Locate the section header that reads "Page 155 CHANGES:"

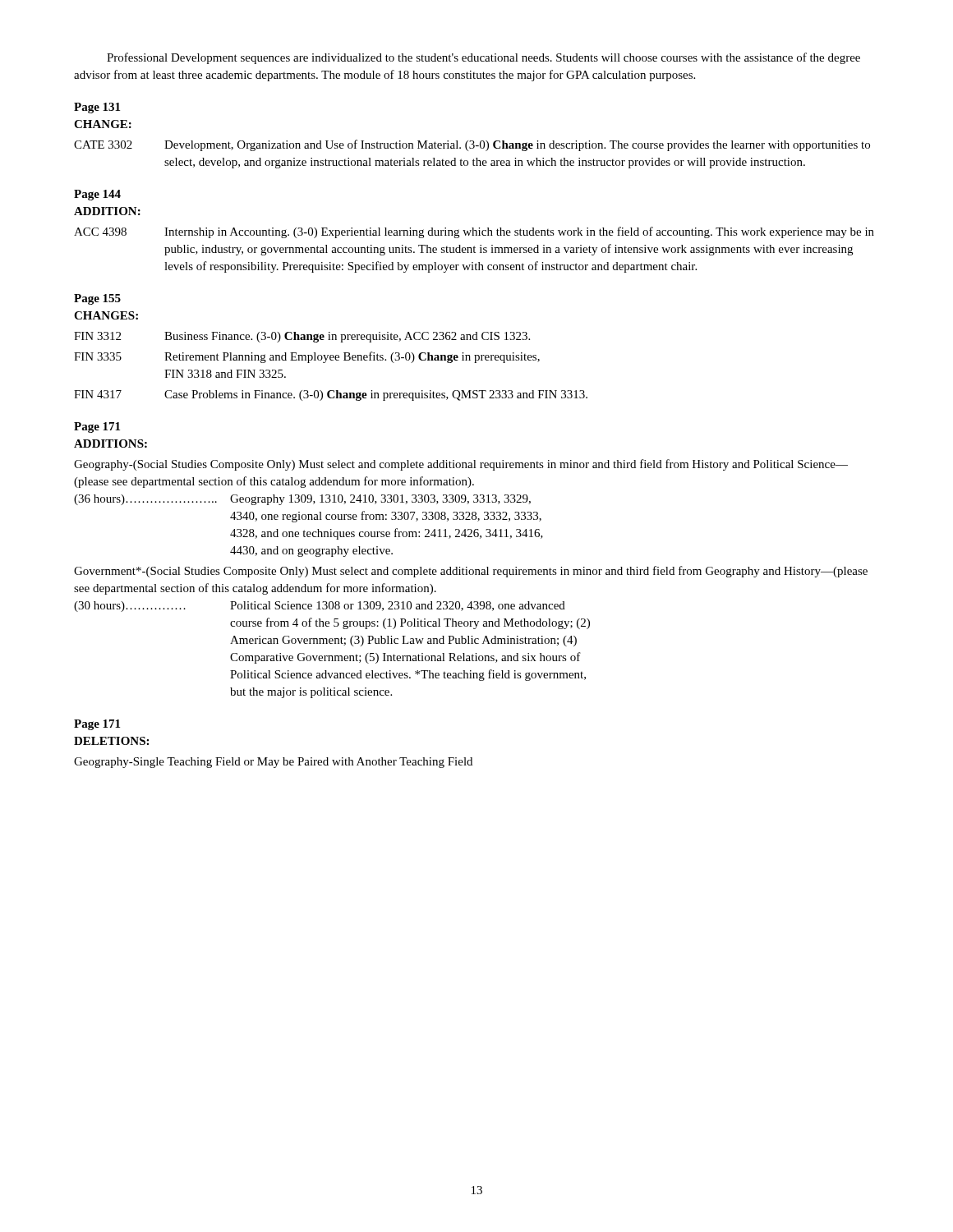tap(106, 307)
